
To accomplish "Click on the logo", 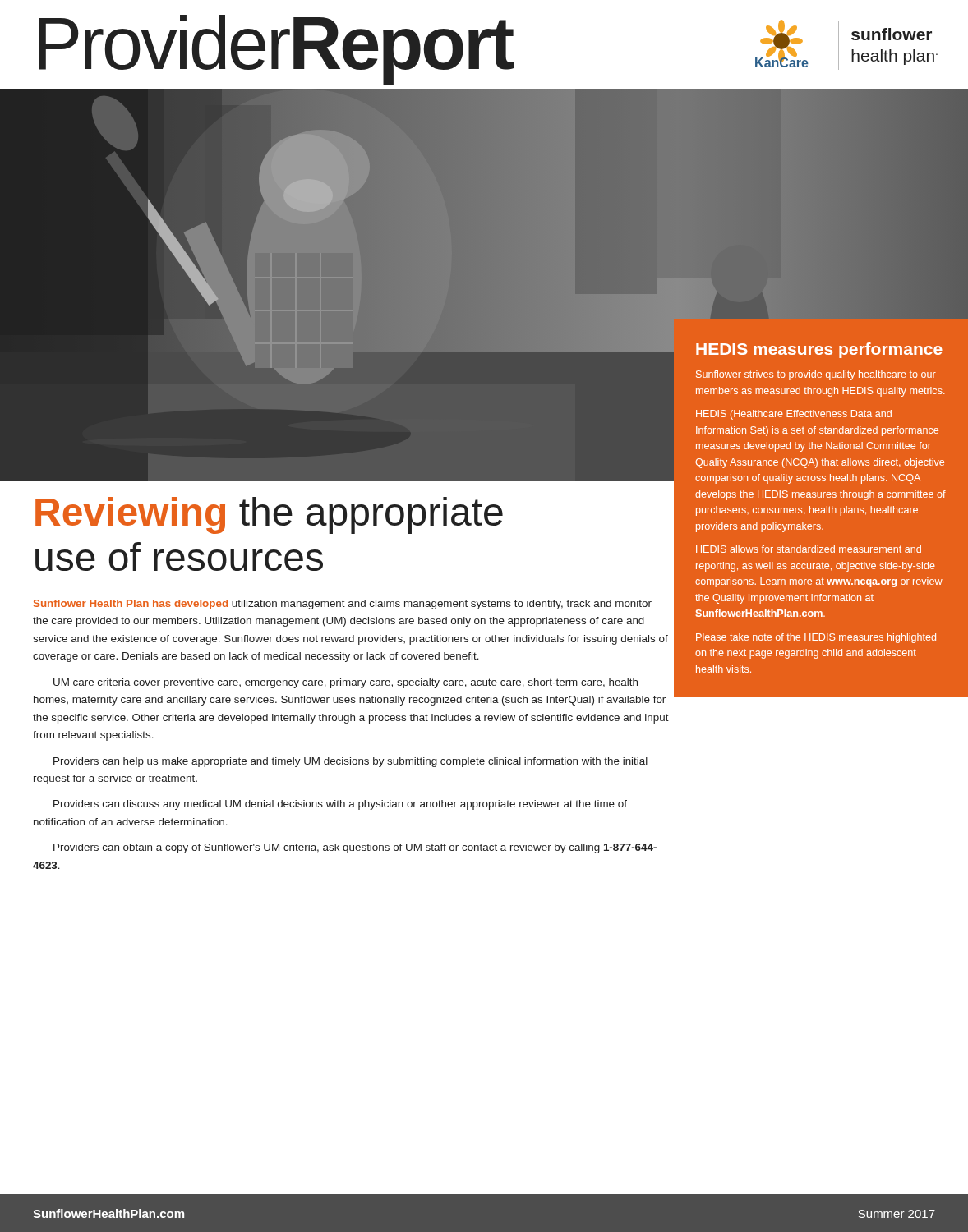I will (x=837, y=45).
